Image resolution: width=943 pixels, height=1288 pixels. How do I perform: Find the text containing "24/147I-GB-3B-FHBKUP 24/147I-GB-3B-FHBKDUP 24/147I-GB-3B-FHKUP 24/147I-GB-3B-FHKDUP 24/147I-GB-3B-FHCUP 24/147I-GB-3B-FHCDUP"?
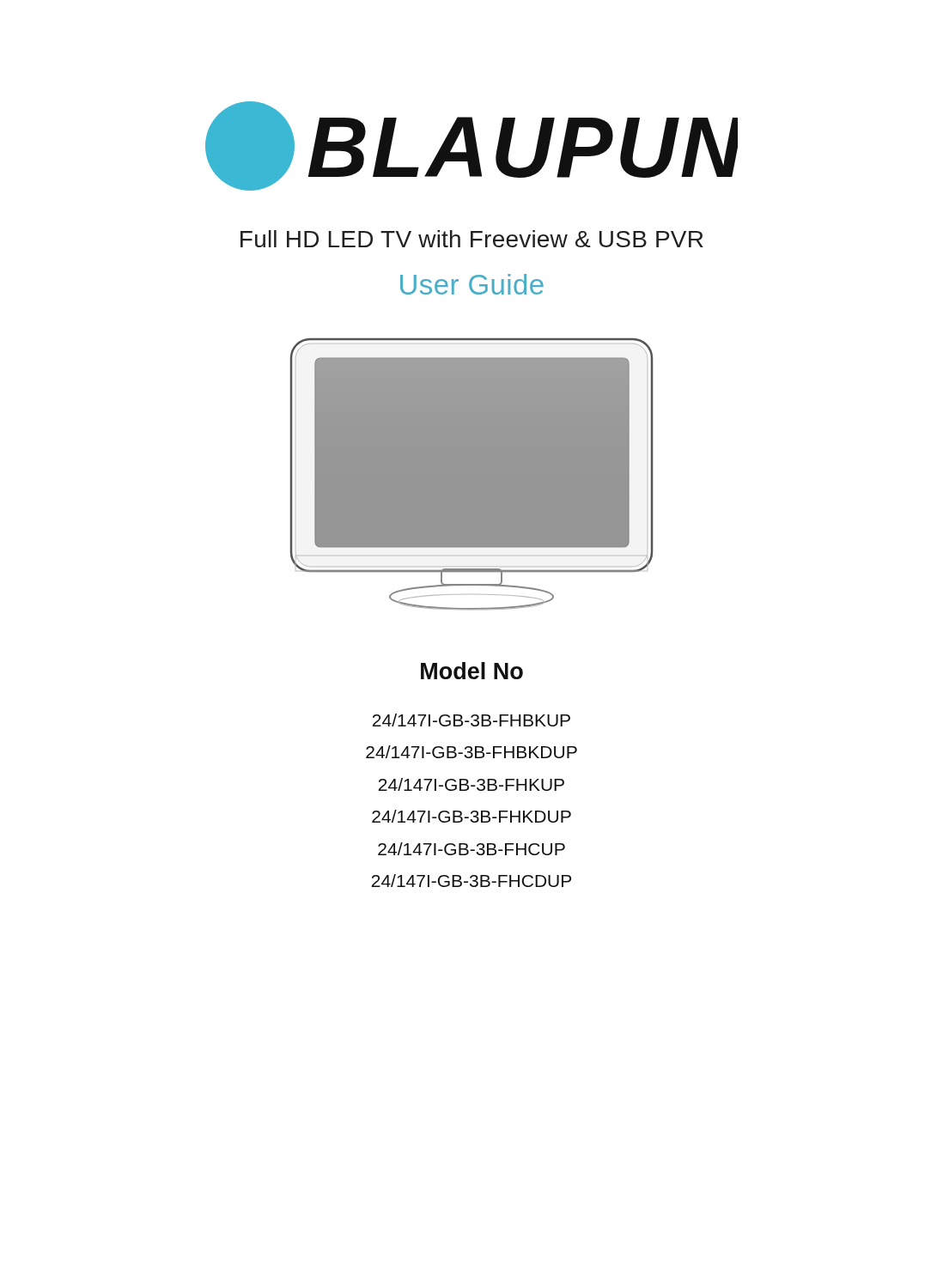pos(472,800)
